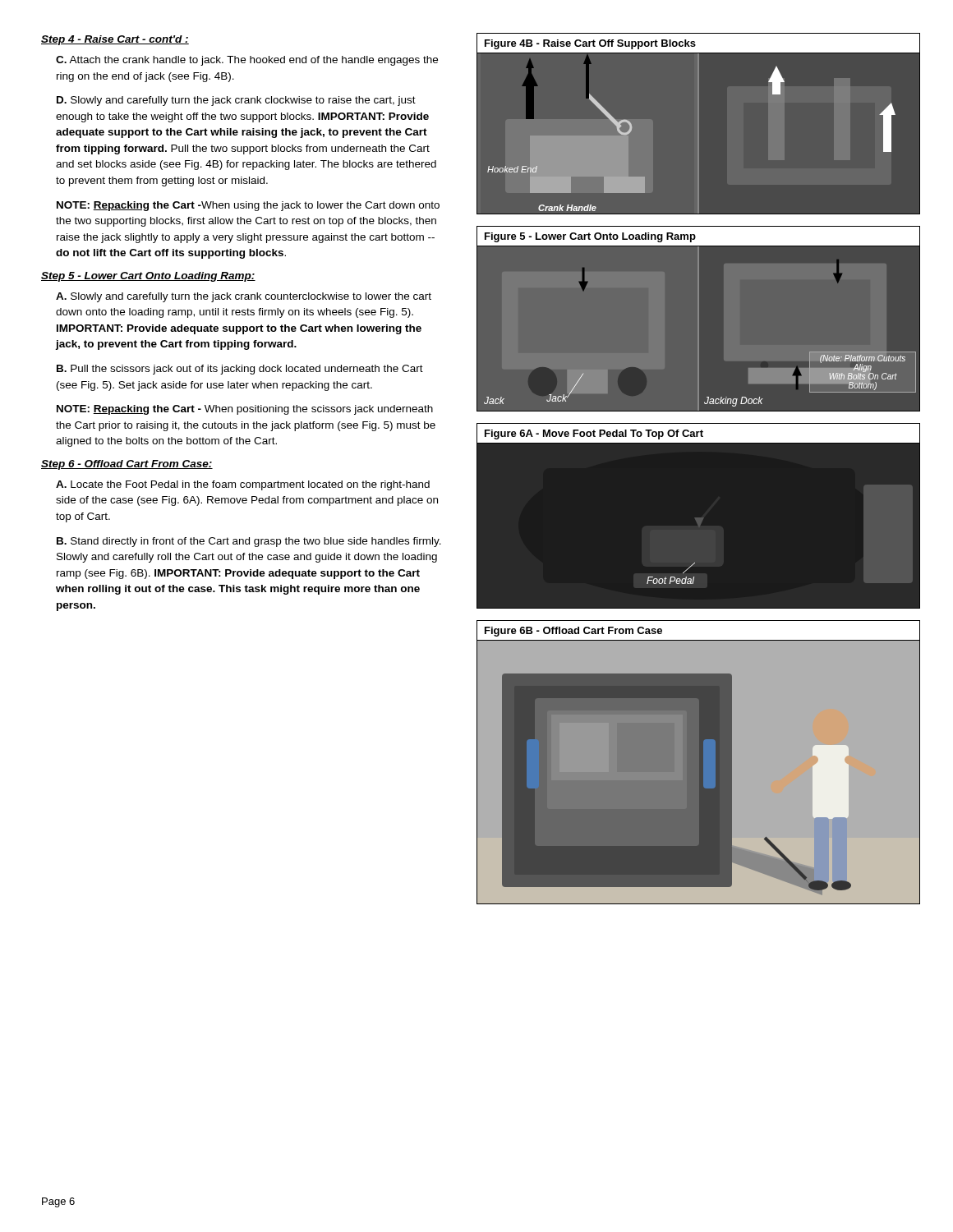Locate the passage starting "Step 6 - Offload Cart From Case:"
The image size is (953, 1232).
127,463
